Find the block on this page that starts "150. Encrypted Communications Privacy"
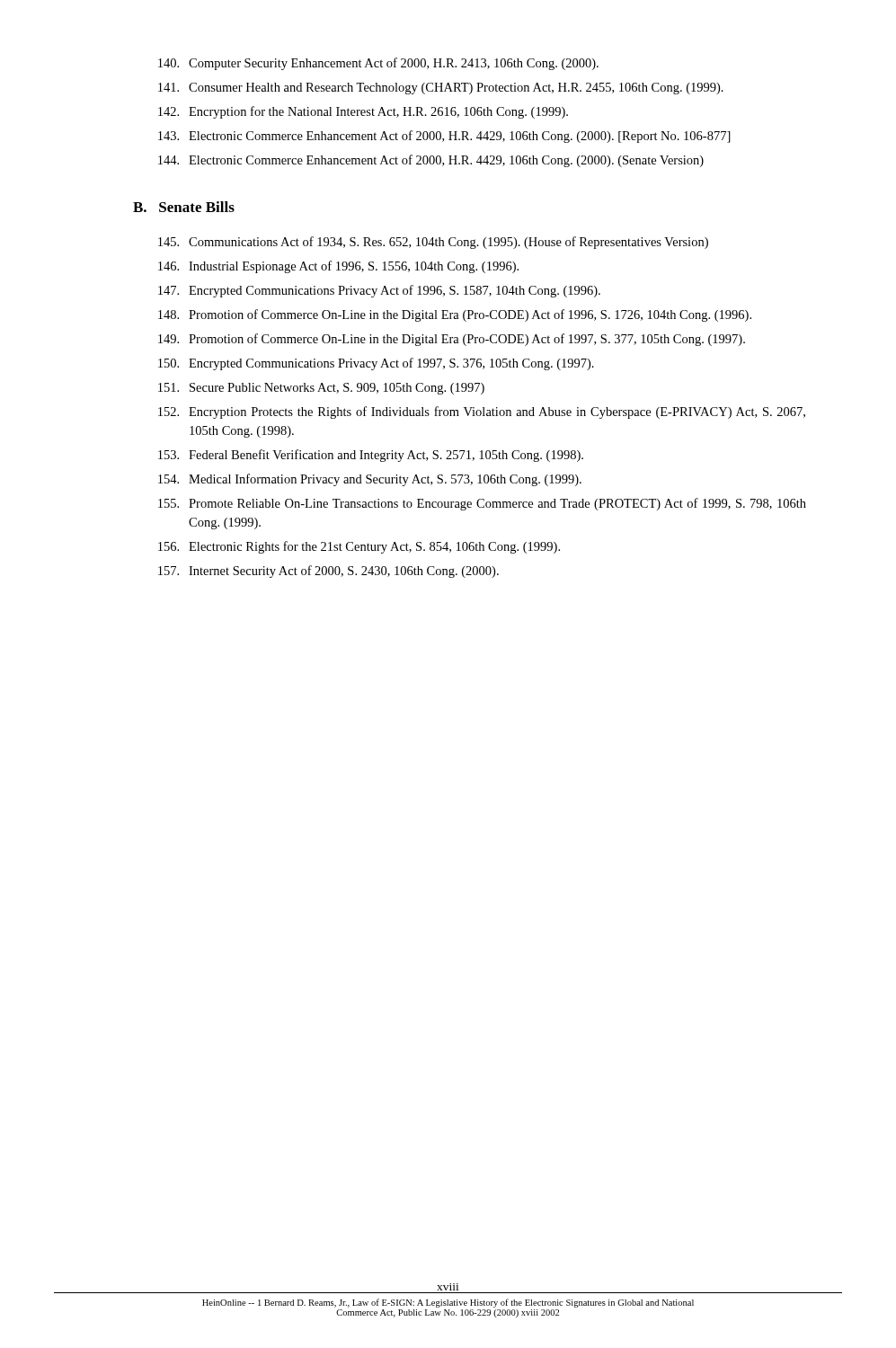This screenshot has height=1348, width=896. (x=470, y=364)
